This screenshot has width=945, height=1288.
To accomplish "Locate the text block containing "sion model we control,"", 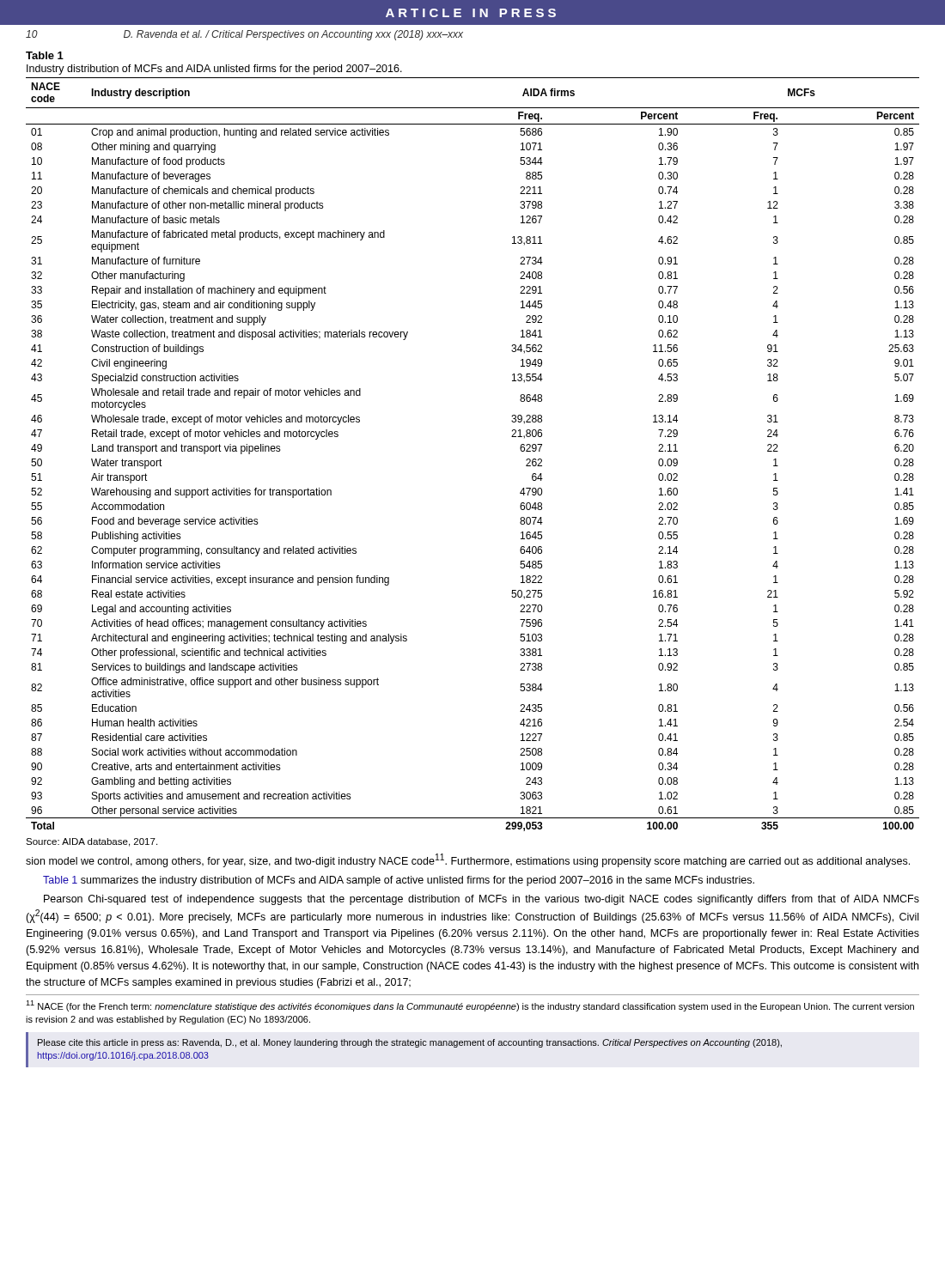I will 468,860.
